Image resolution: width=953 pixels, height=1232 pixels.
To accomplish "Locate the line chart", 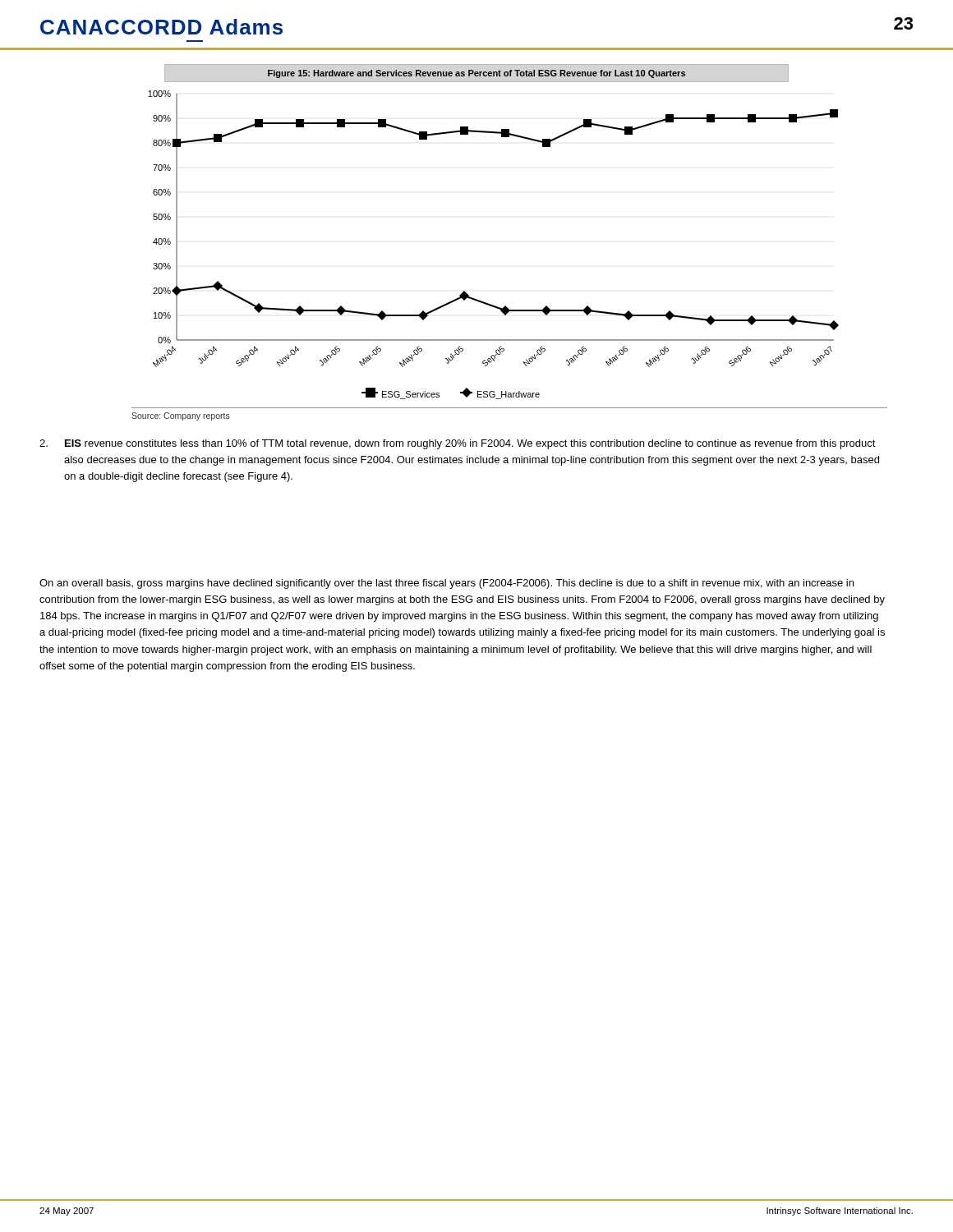I will tap(509, 246).
